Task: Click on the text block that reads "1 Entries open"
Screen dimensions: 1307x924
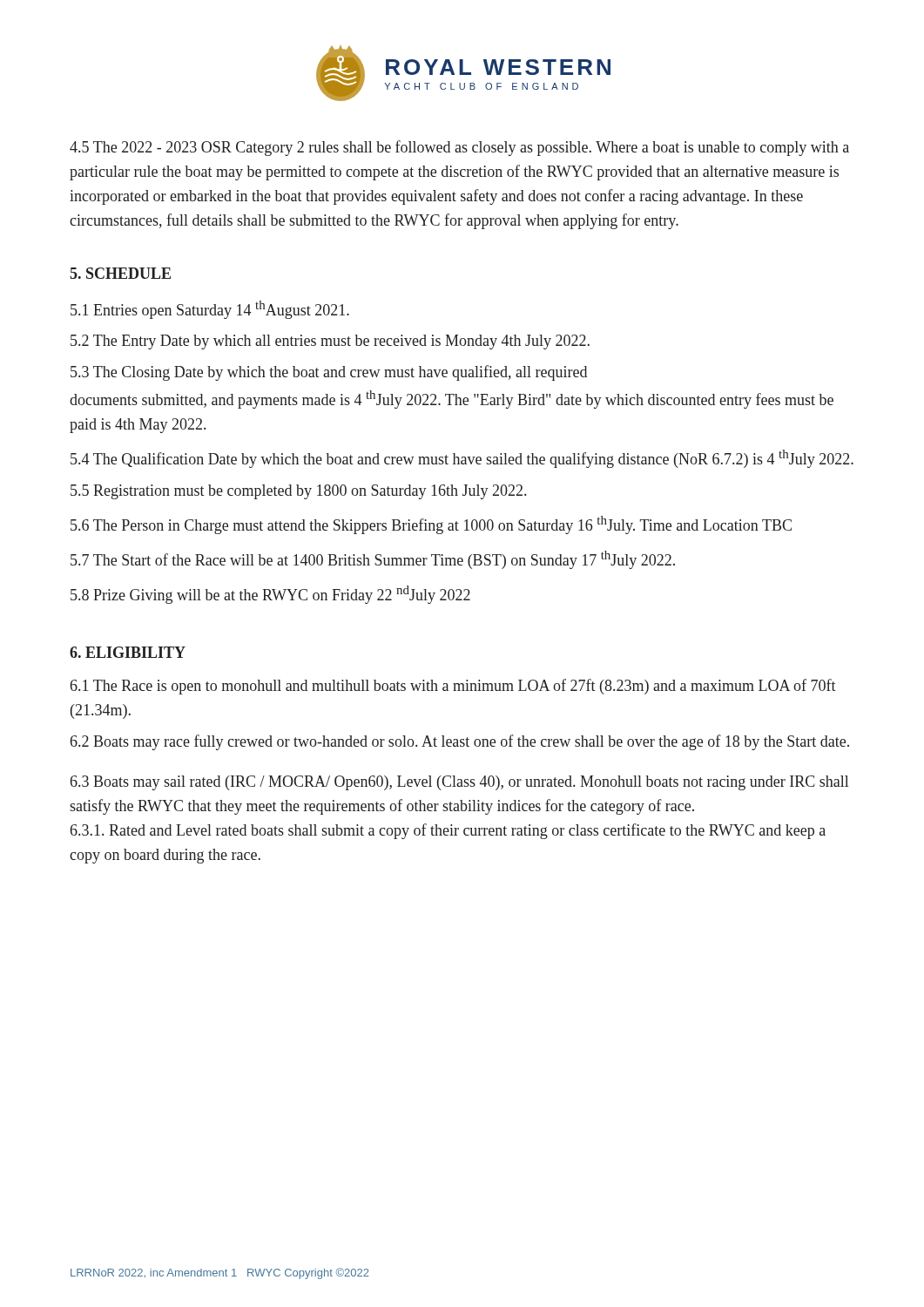Action: [x=210, y=308]
